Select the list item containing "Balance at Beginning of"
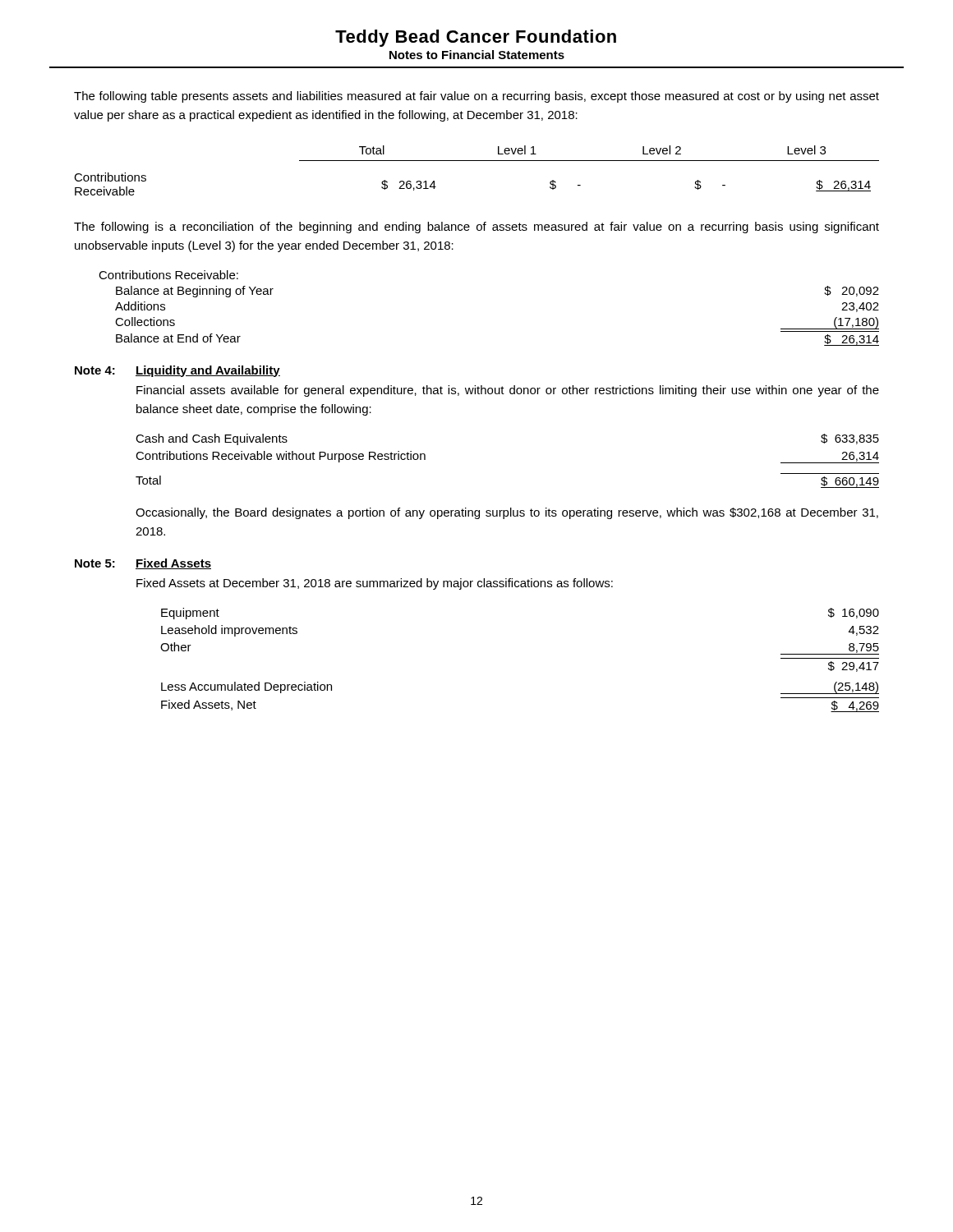Screen dimensions: 1232x953 pos(193,291)
